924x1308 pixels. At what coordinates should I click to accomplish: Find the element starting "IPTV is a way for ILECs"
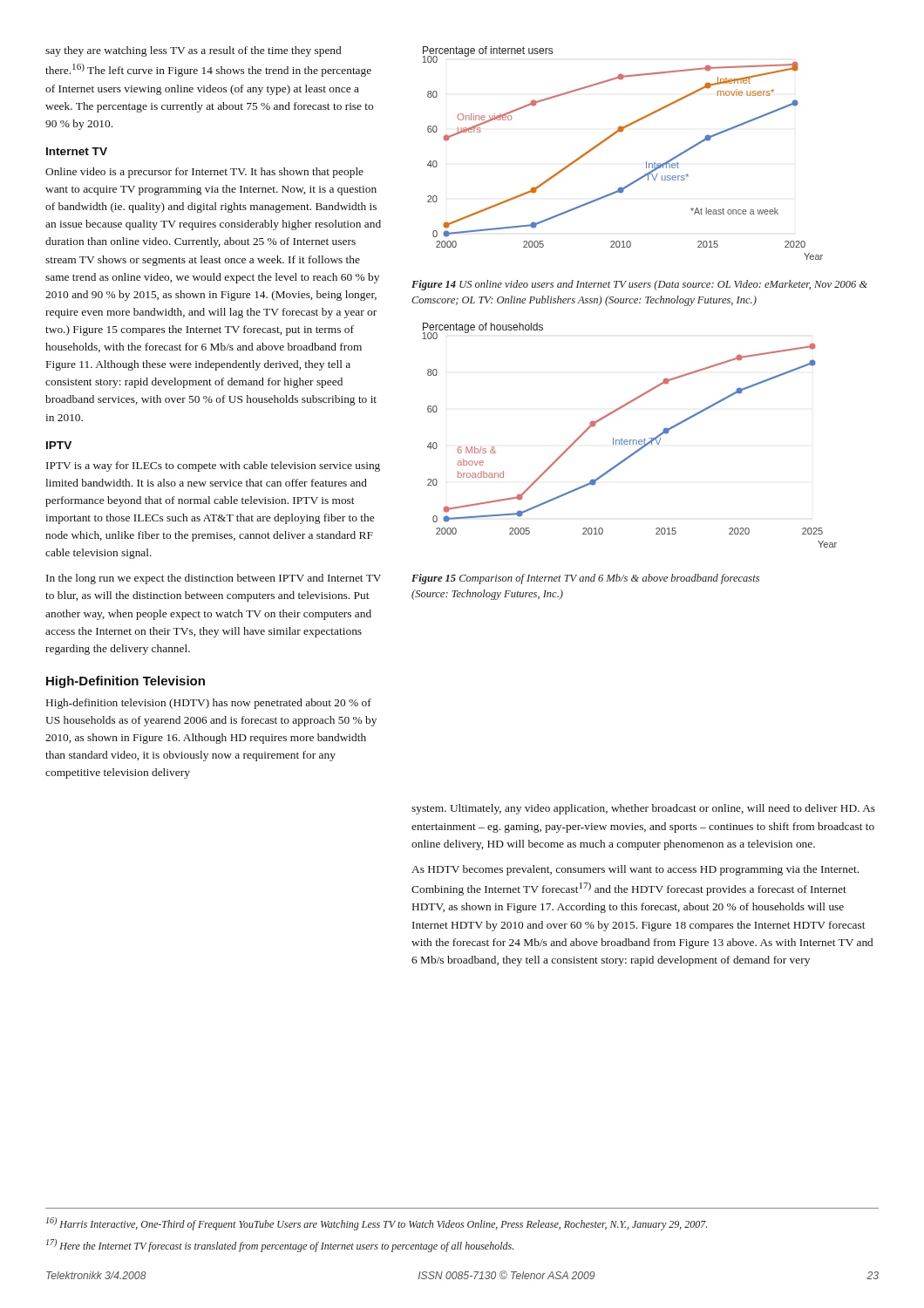[214, 509]
